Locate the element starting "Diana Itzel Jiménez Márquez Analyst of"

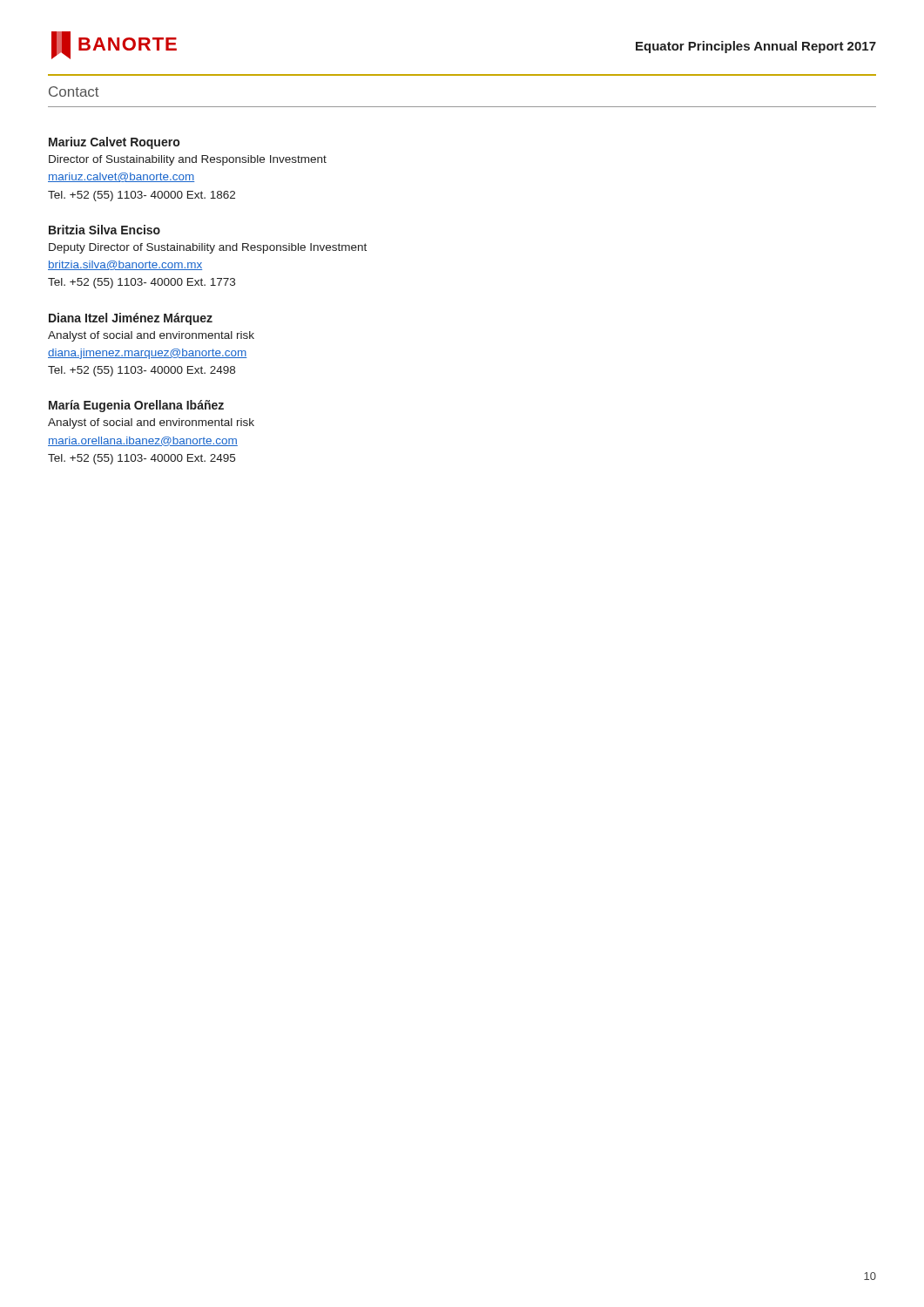pos(131,319)
